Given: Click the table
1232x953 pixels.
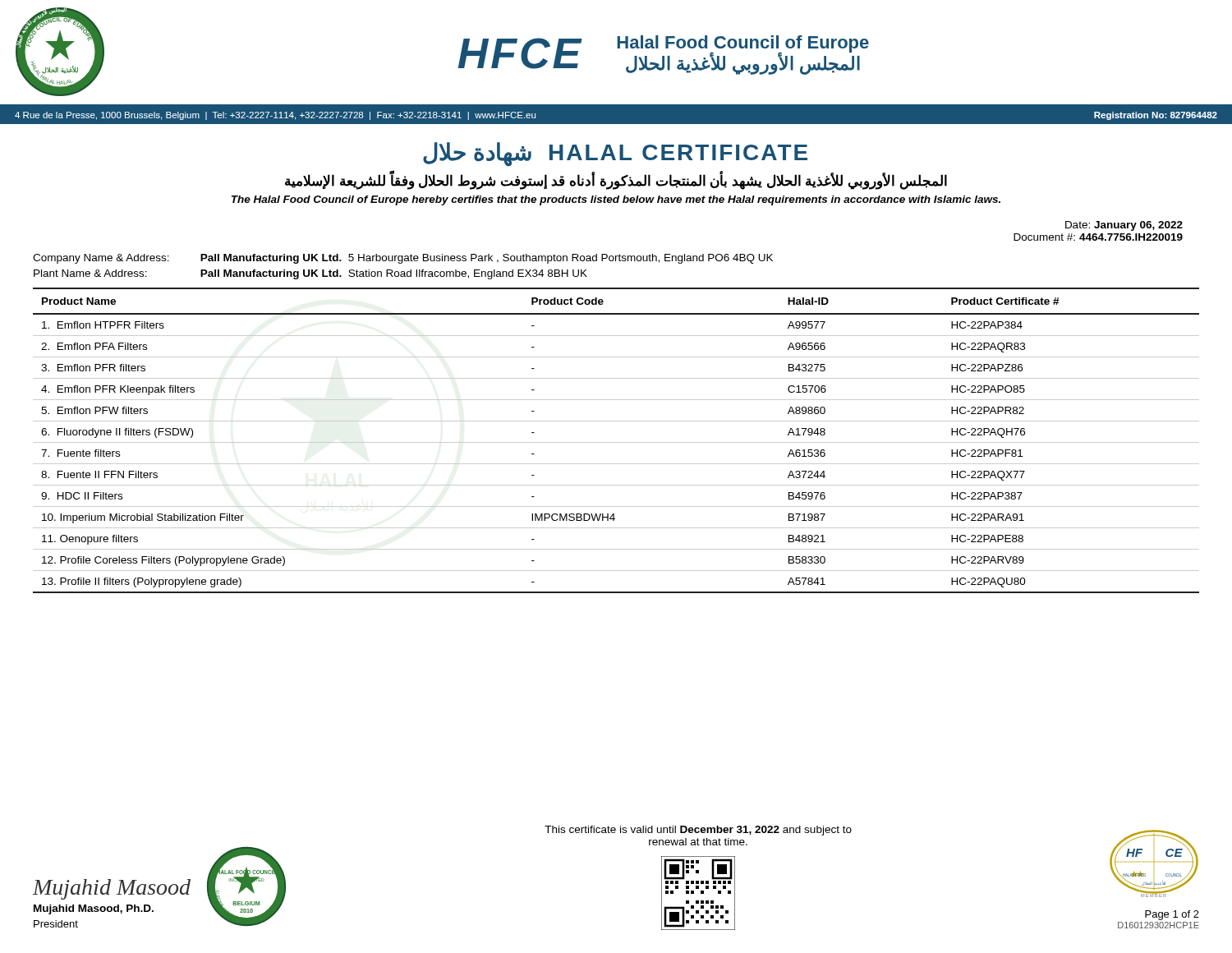Looking at the screenshot, I should 616,440.
